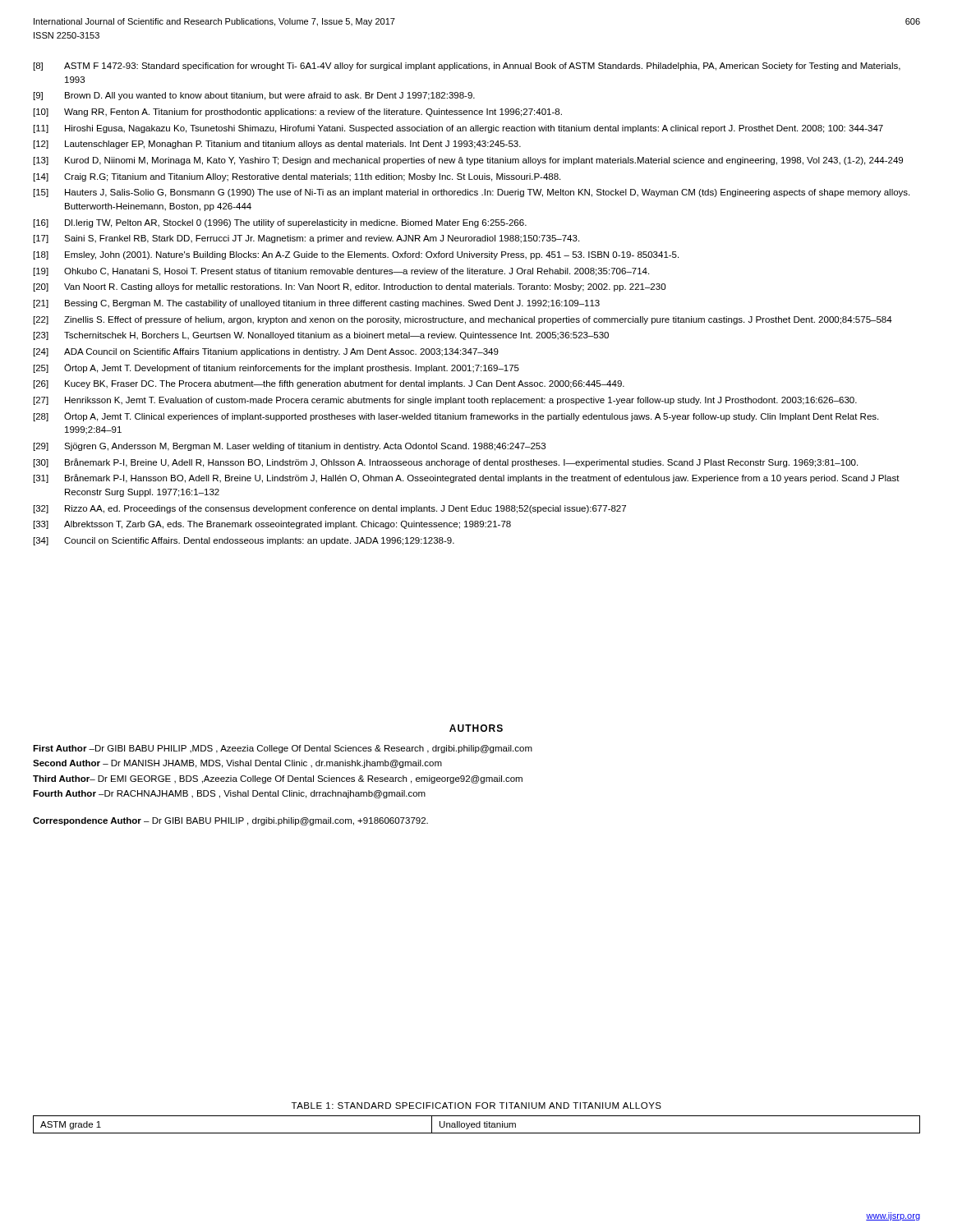Find the list item that says "[13] Kurod D, Niinomi M, Morinaga"
Image resolution: width=953 pixels, height=1232 pixels.
(476, 160)
